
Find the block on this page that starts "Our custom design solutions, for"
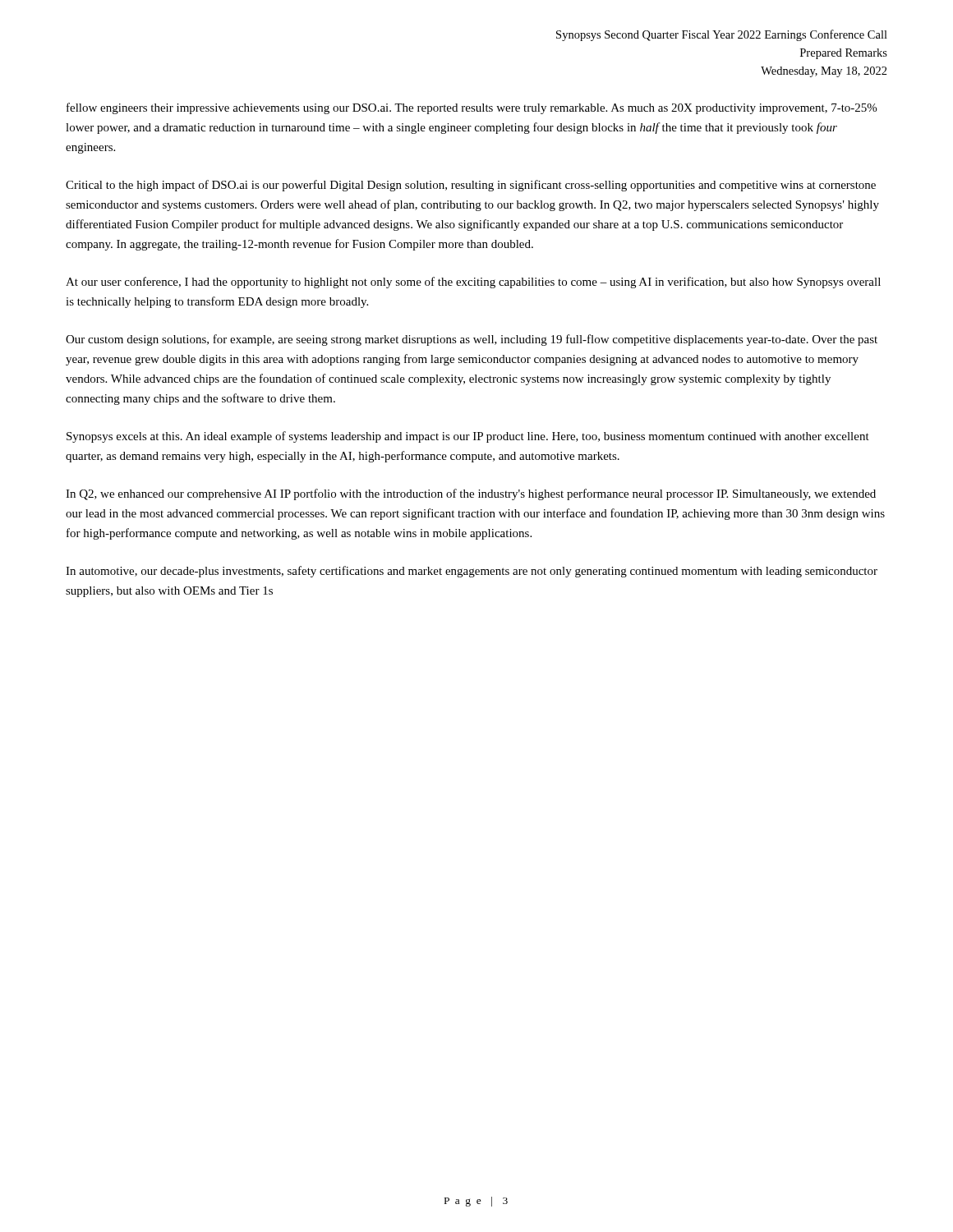(x=472, y=369)
